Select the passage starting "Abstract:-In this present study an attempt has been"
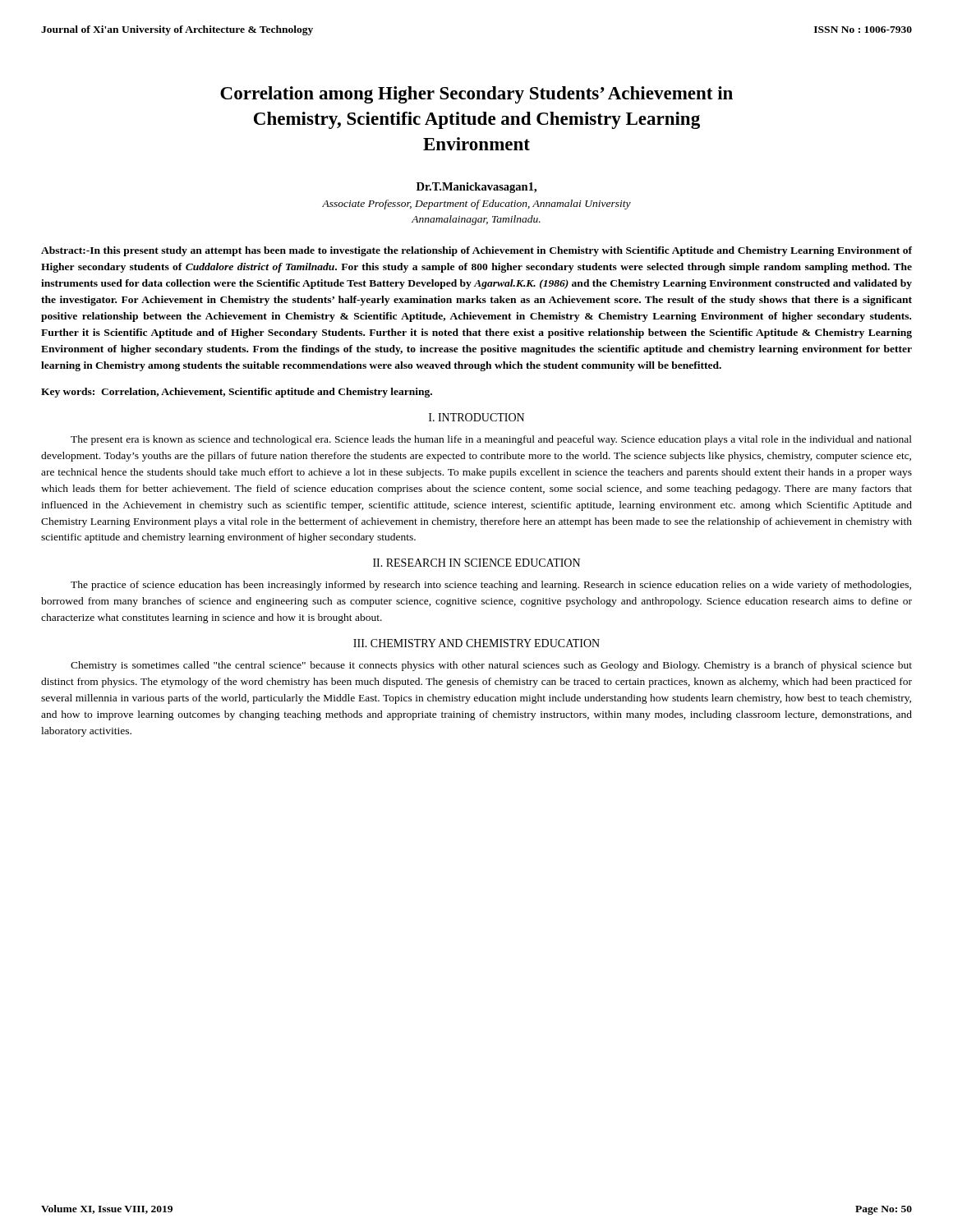The height and width of the screenshot is (1232, 953). (476, 307)
